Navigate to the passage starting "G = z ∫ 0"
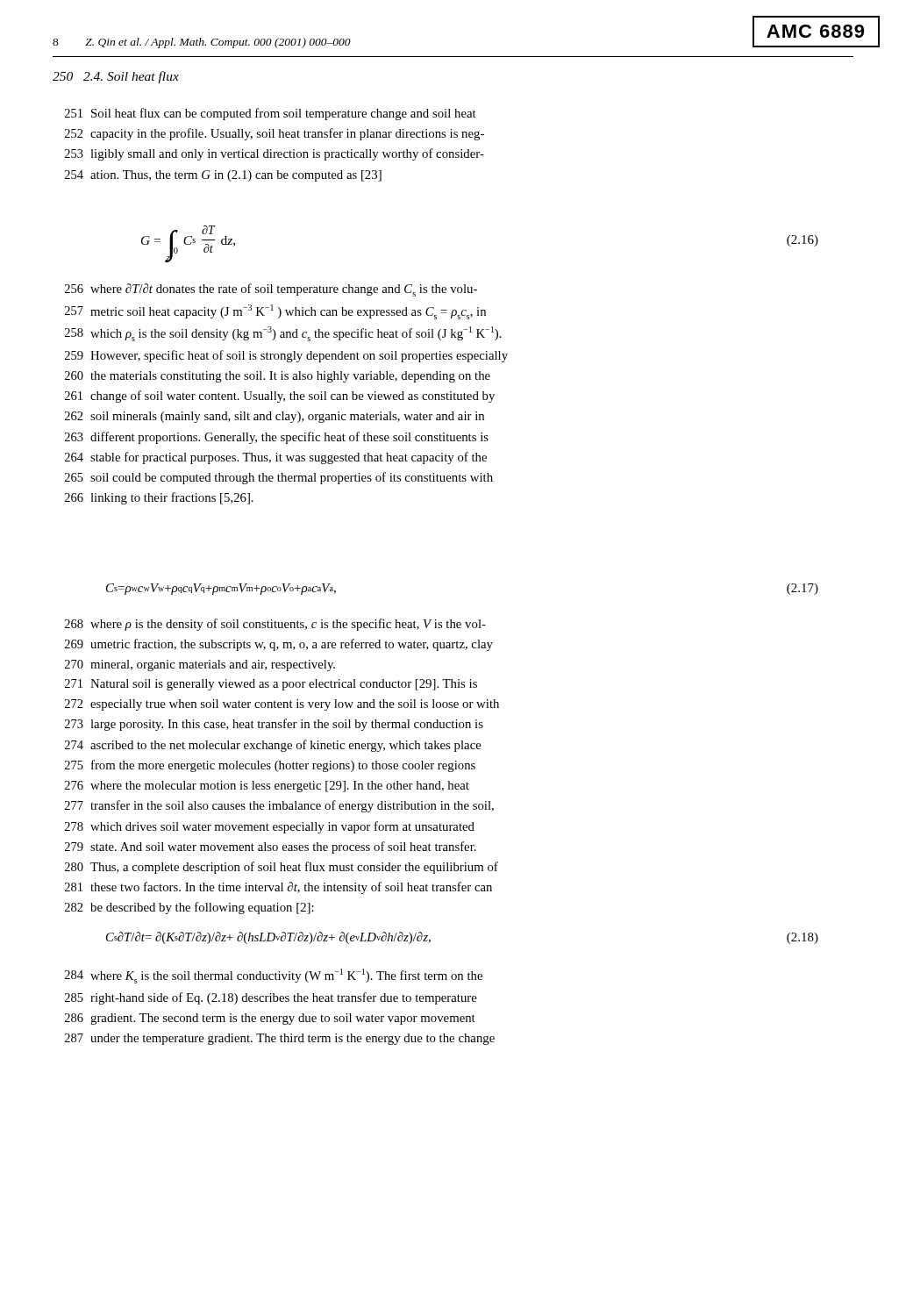 tap(172, 242)
